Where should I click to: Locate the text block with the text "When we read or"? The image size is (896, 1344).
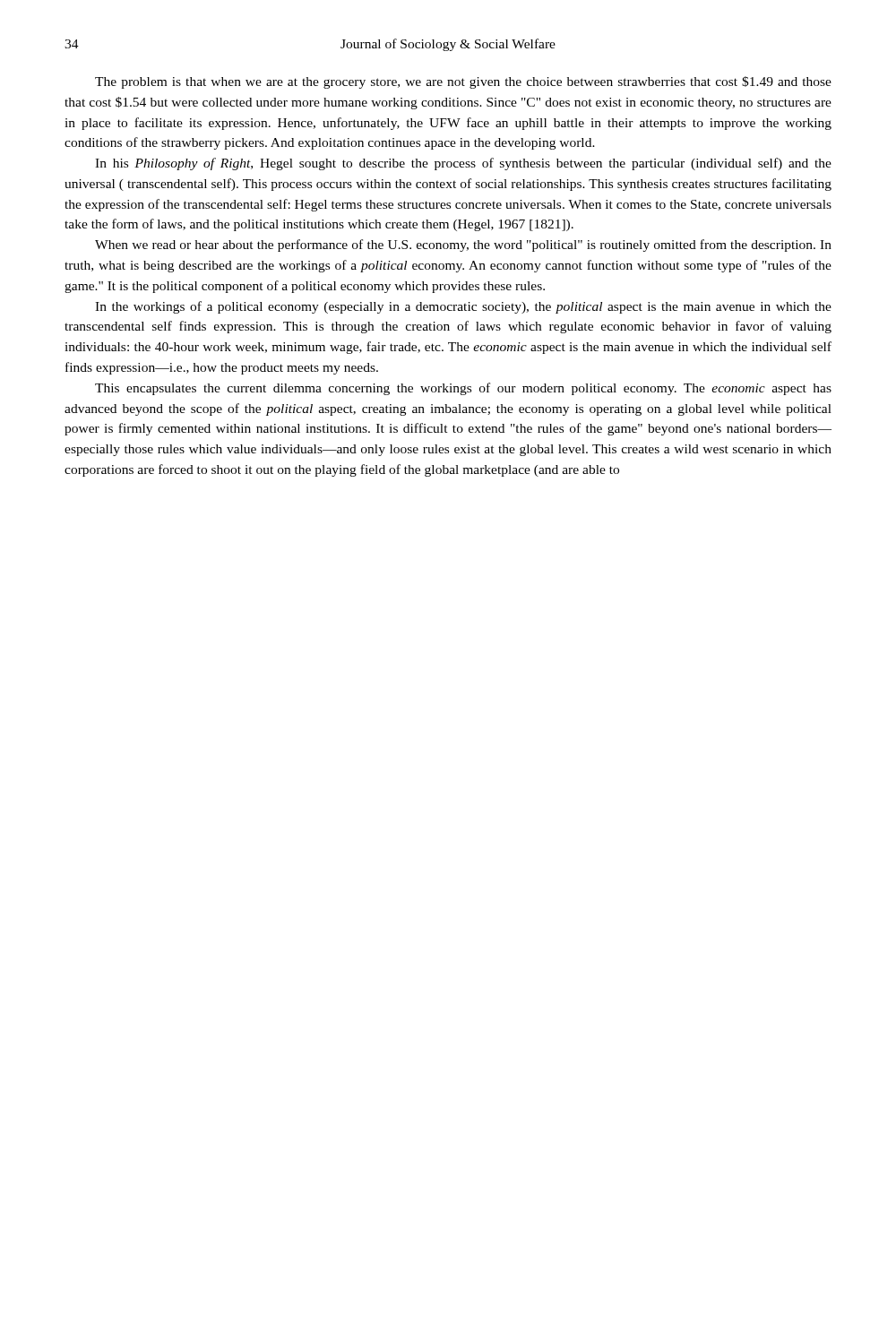(448, 265)
